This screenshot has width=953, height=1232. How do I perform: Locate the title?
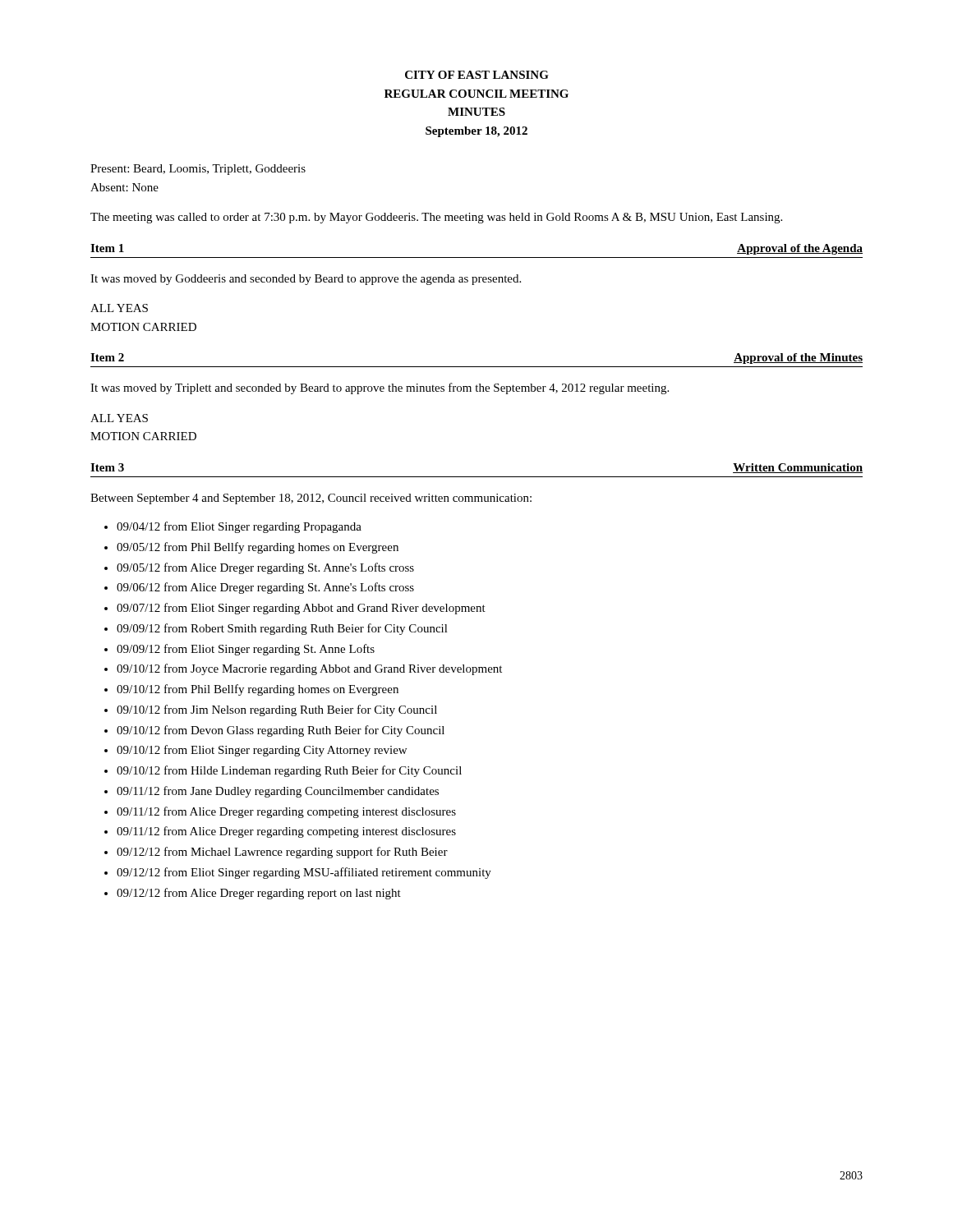476,102
